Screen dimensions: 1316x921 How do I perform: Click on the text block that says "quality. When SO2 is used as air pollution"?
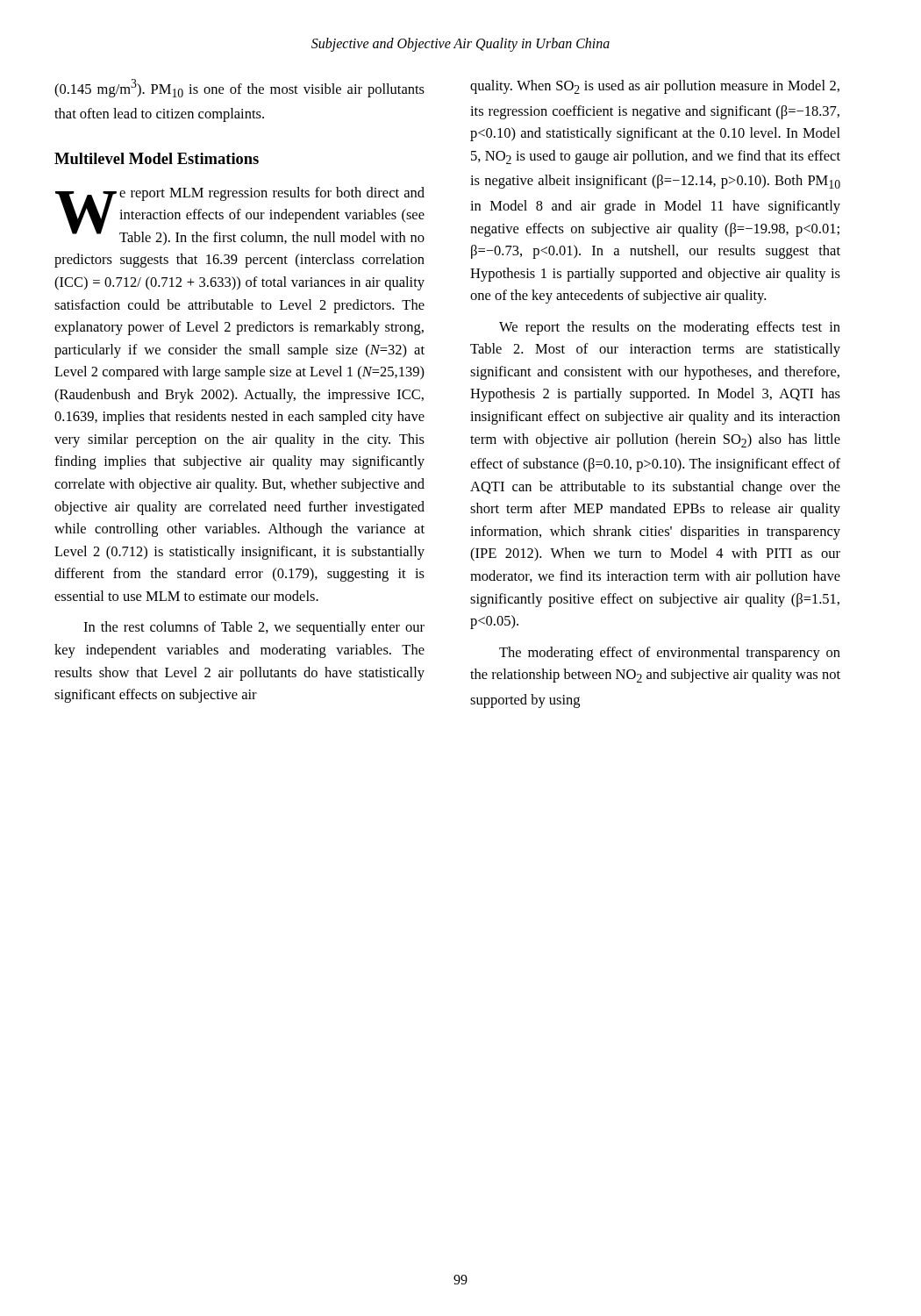tap(655, 393)
